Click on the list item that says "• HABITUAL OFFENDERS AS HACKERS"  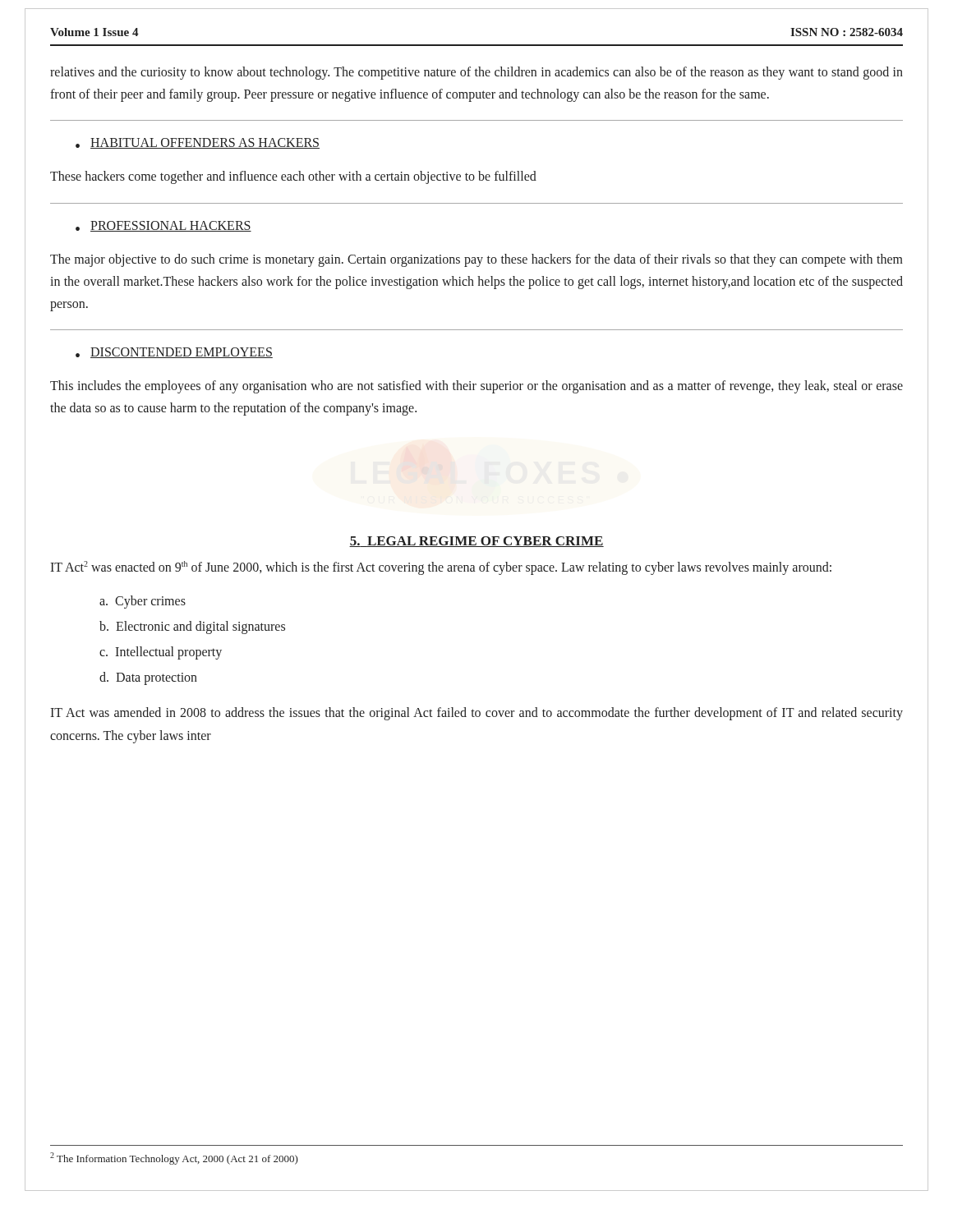pyautogui.click(x=197, y=146)
